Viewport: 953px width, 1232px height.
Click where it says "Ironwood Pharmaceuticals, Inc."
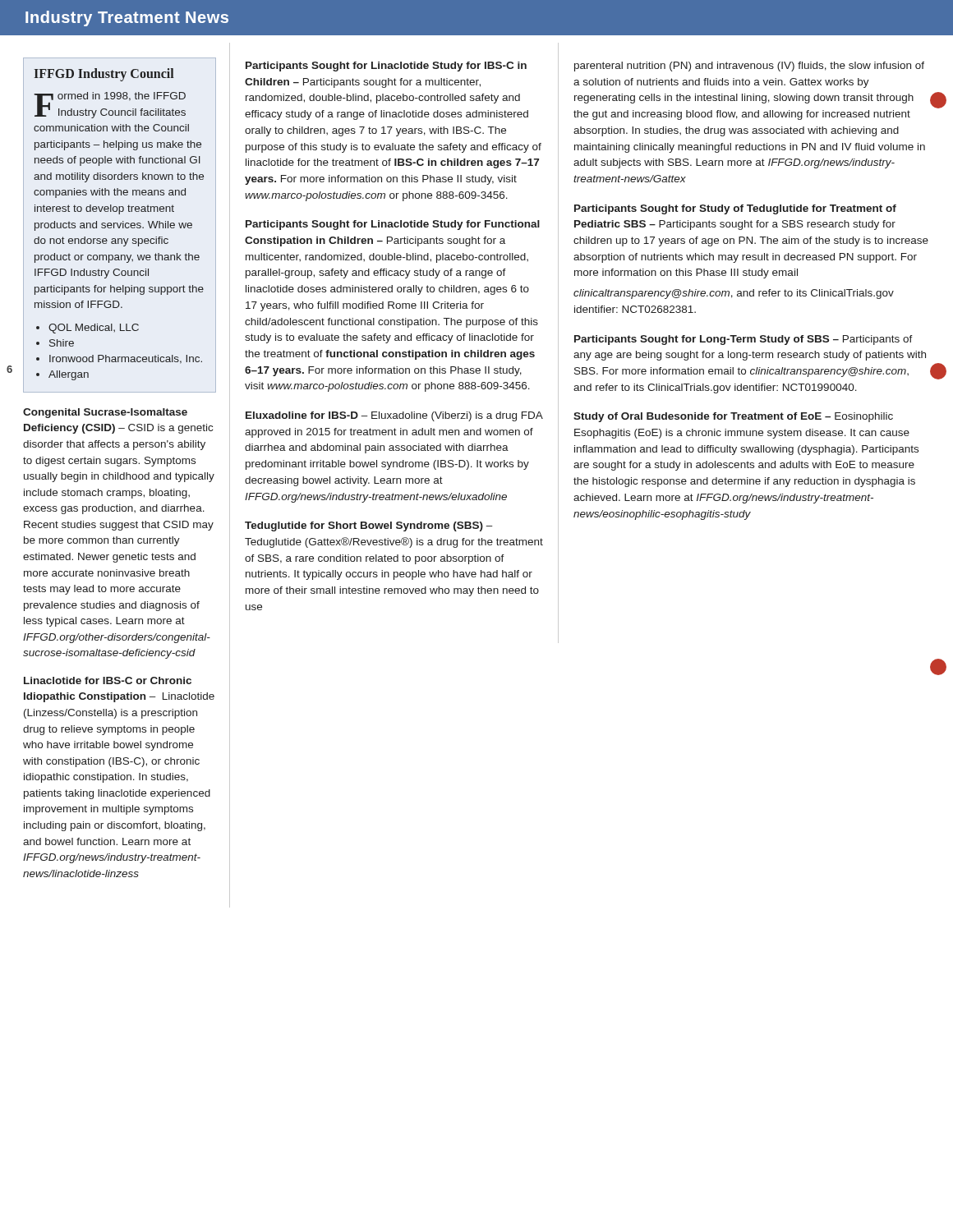(x=126, y=358)
